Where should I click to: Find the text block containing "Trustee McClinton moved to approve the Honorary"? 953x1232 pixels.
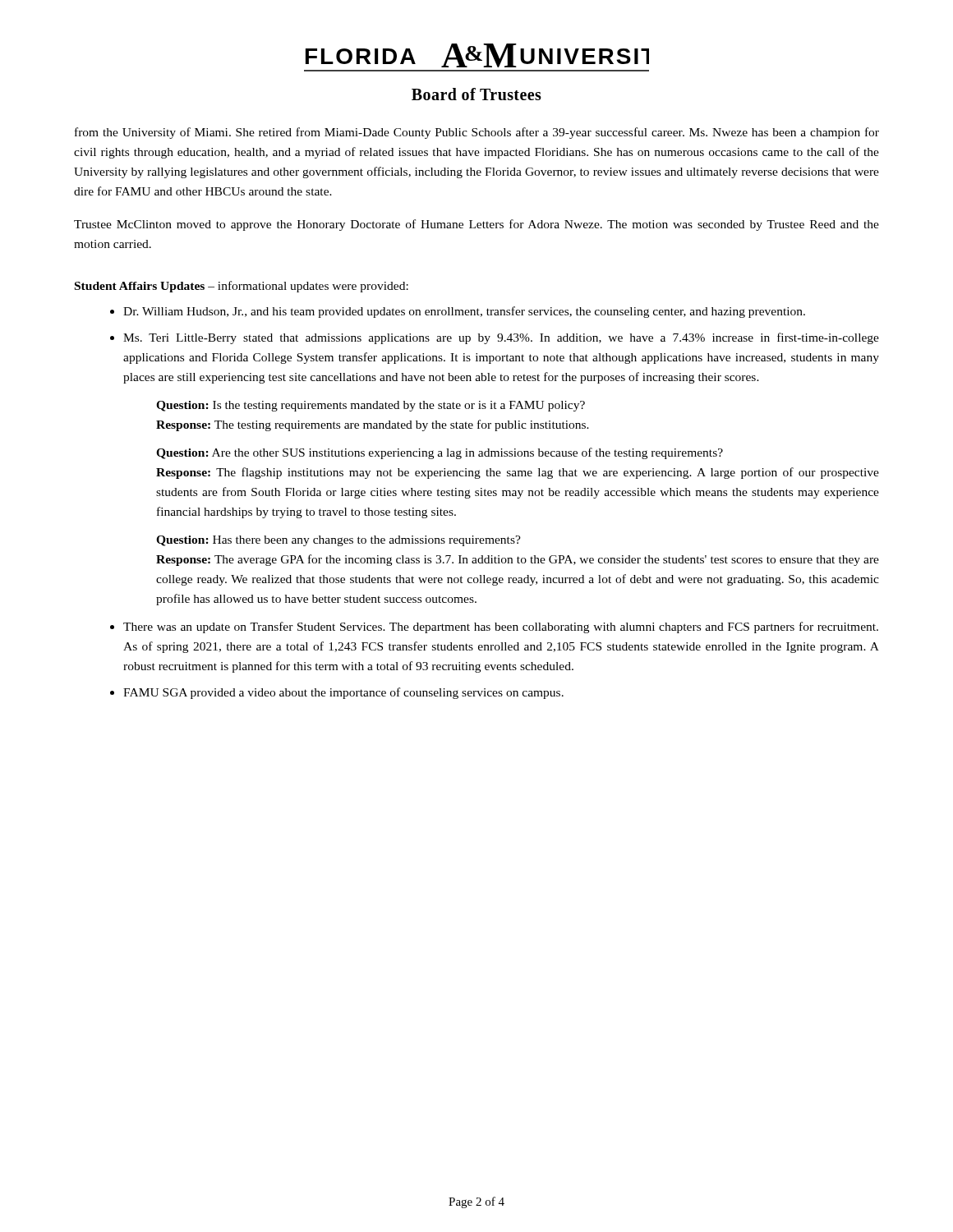tap(476, 234)
